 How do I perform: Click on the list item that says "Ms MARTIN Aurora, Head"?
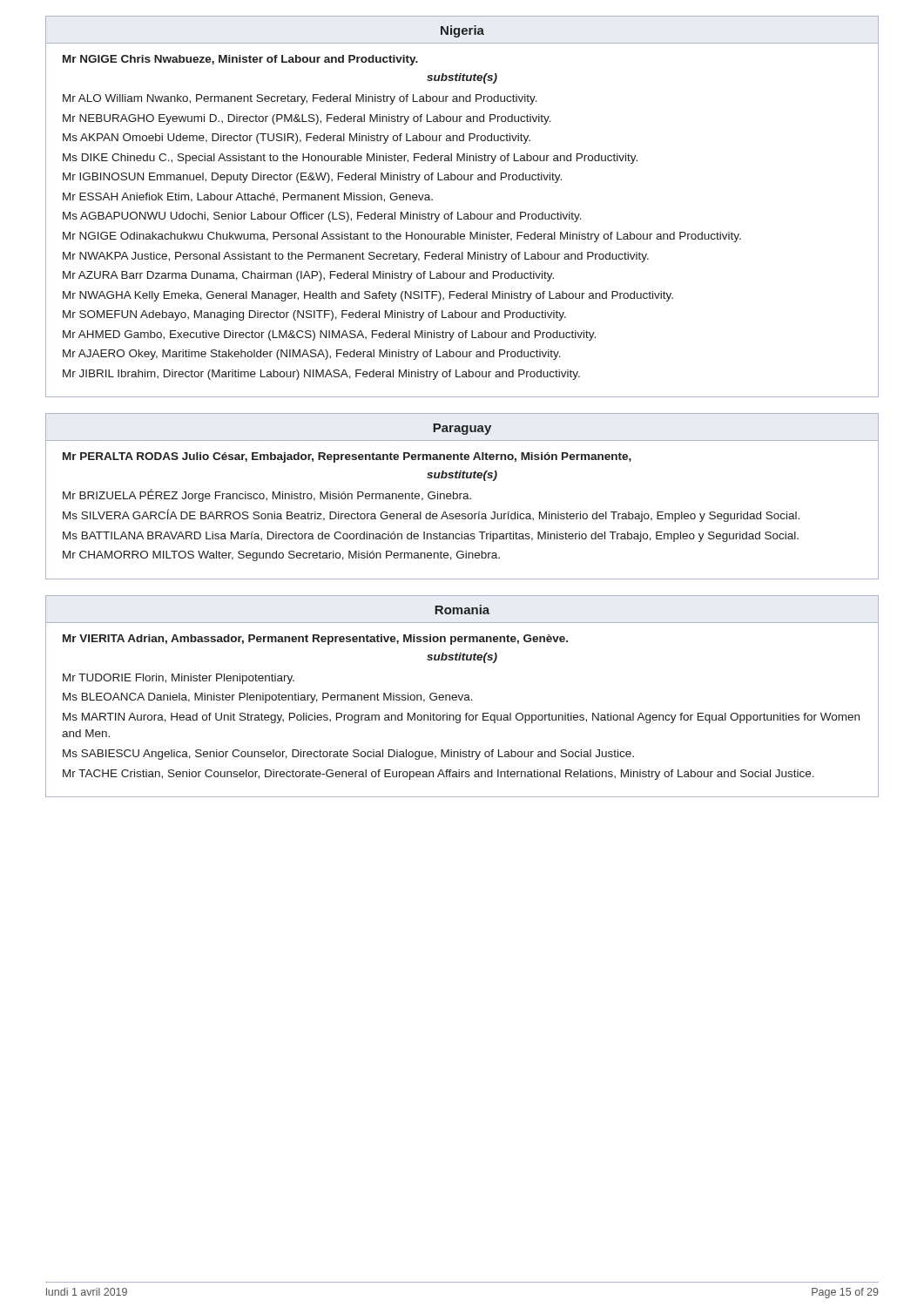pyautogui.click(x=461, y=725)
